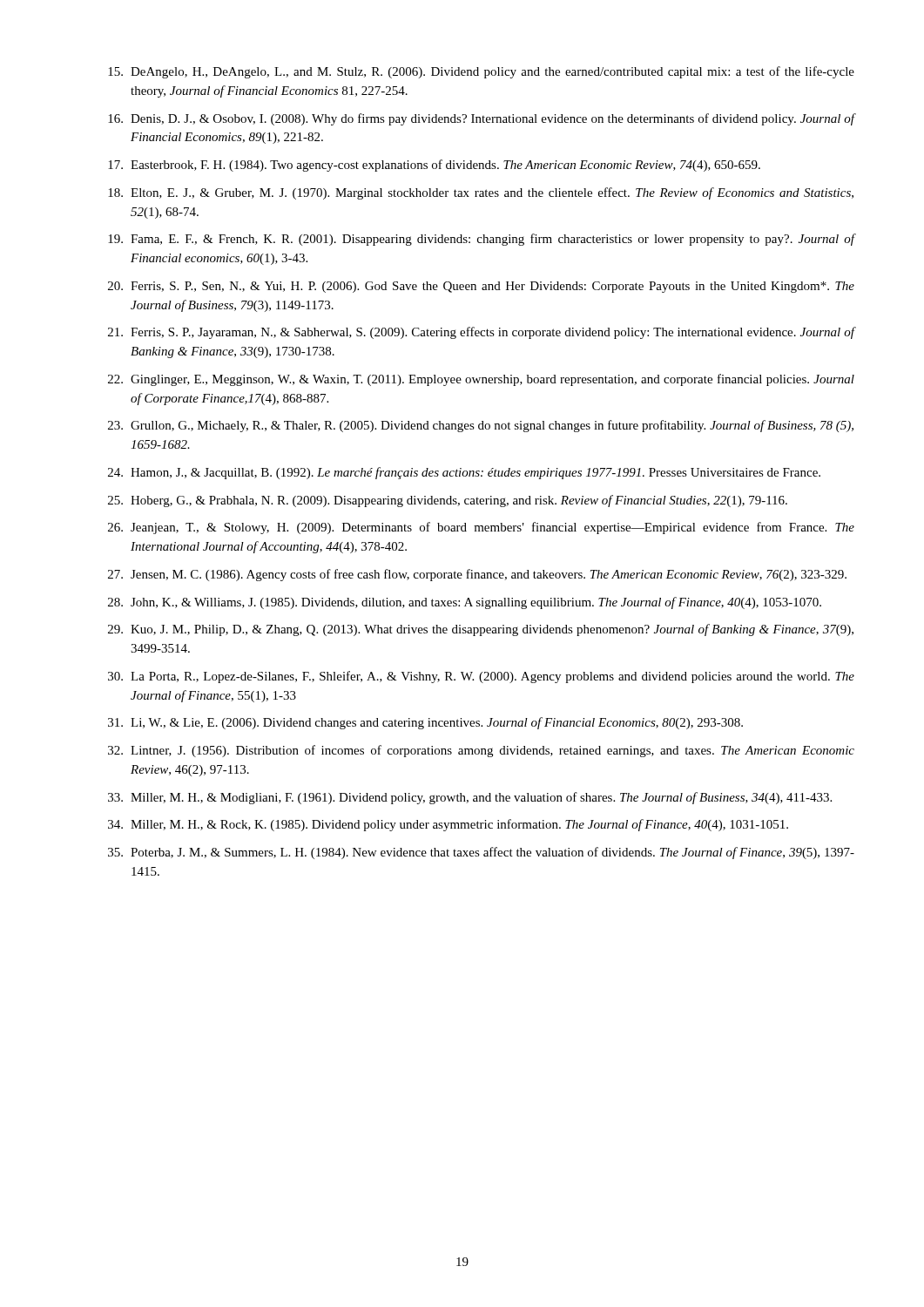
Task: Locate the list item that says "33. Miller, M. H., &"
Action: pyautogui.click(x=471, y=798)
